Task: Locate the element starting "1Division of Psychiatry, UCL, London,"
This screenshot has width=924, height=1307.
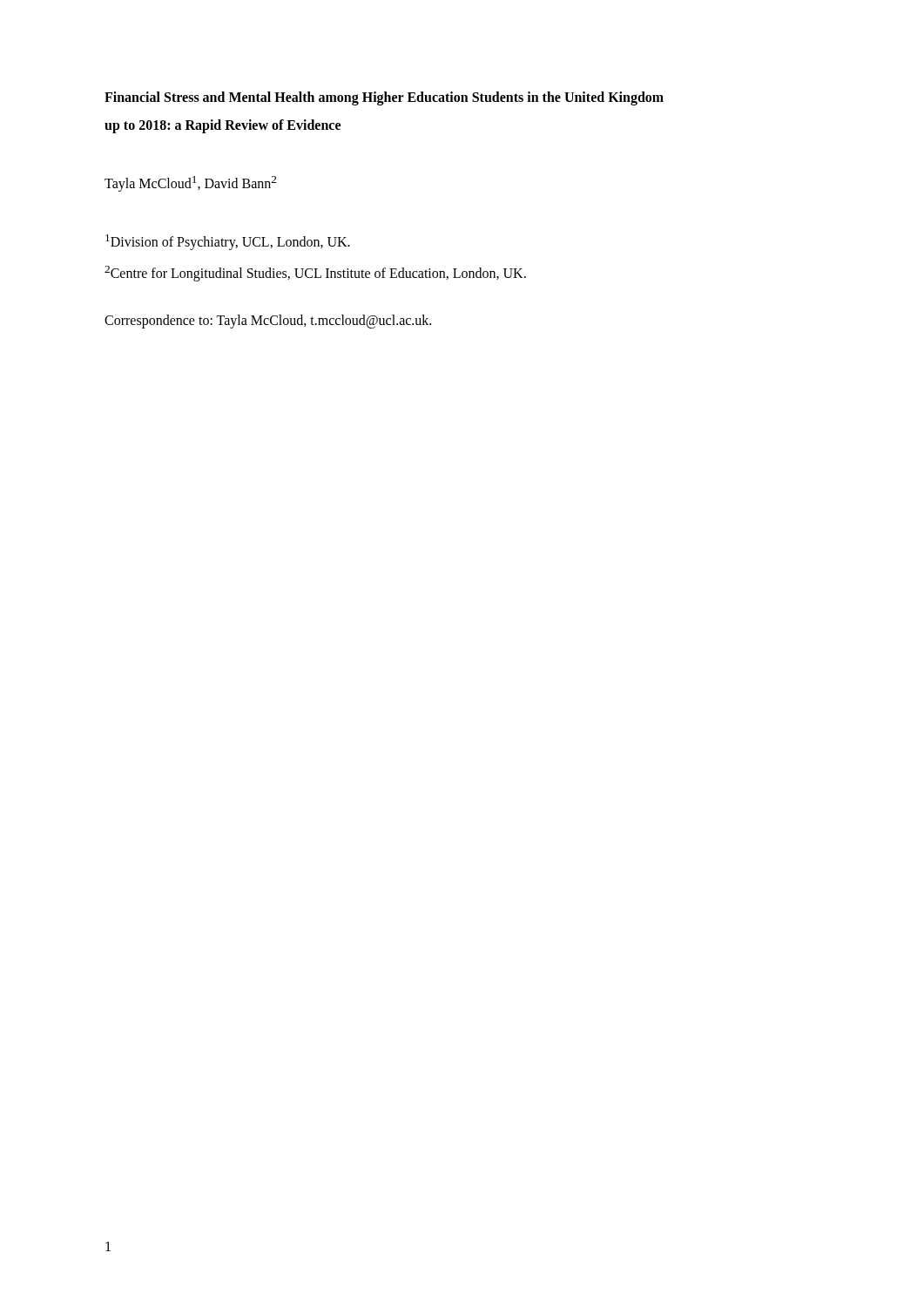Action: [x=228, y=242]
